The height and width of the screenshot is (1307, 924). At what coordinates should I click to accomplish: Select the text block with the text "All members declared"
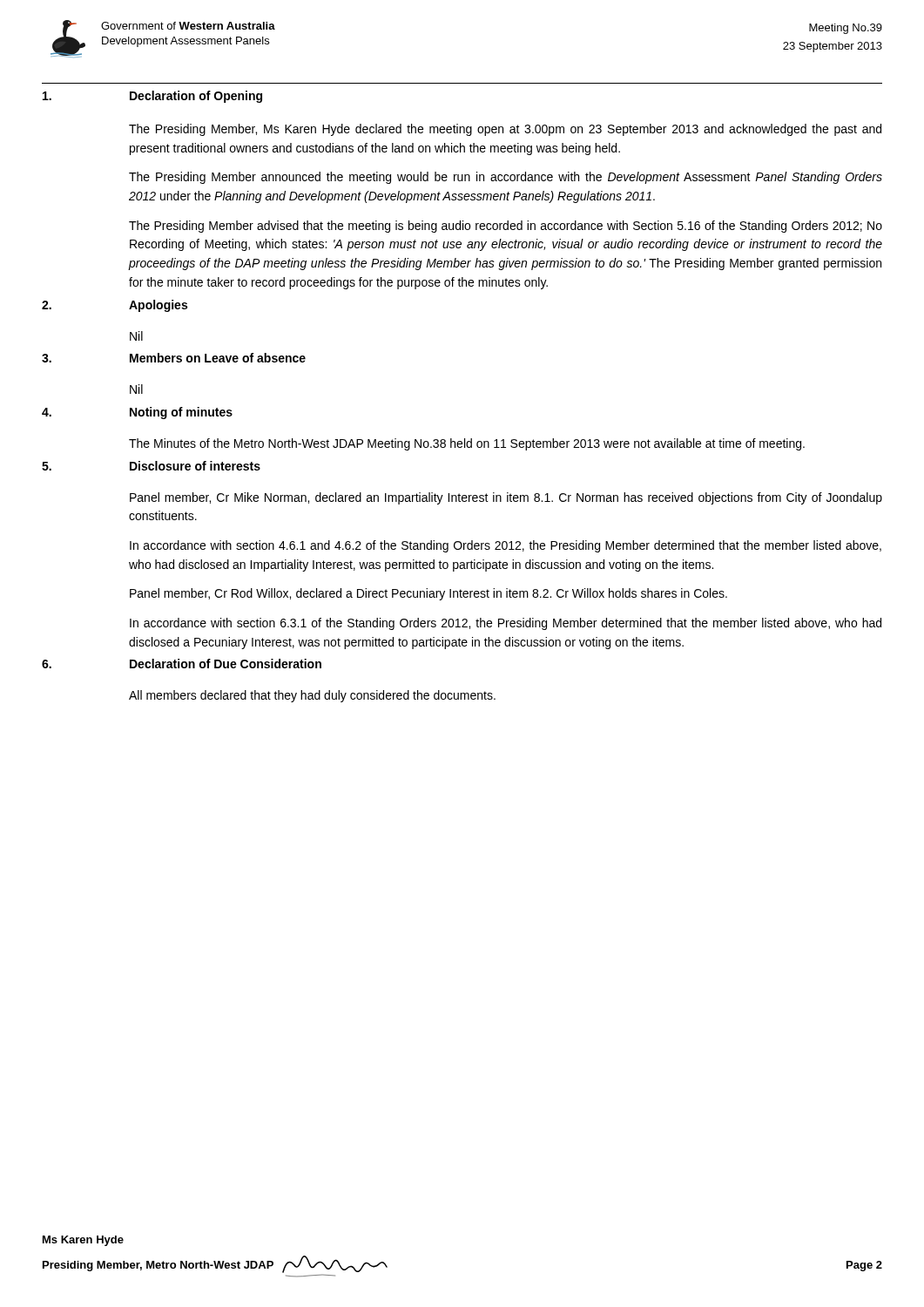pyautogui.click(x=313, y=696)
